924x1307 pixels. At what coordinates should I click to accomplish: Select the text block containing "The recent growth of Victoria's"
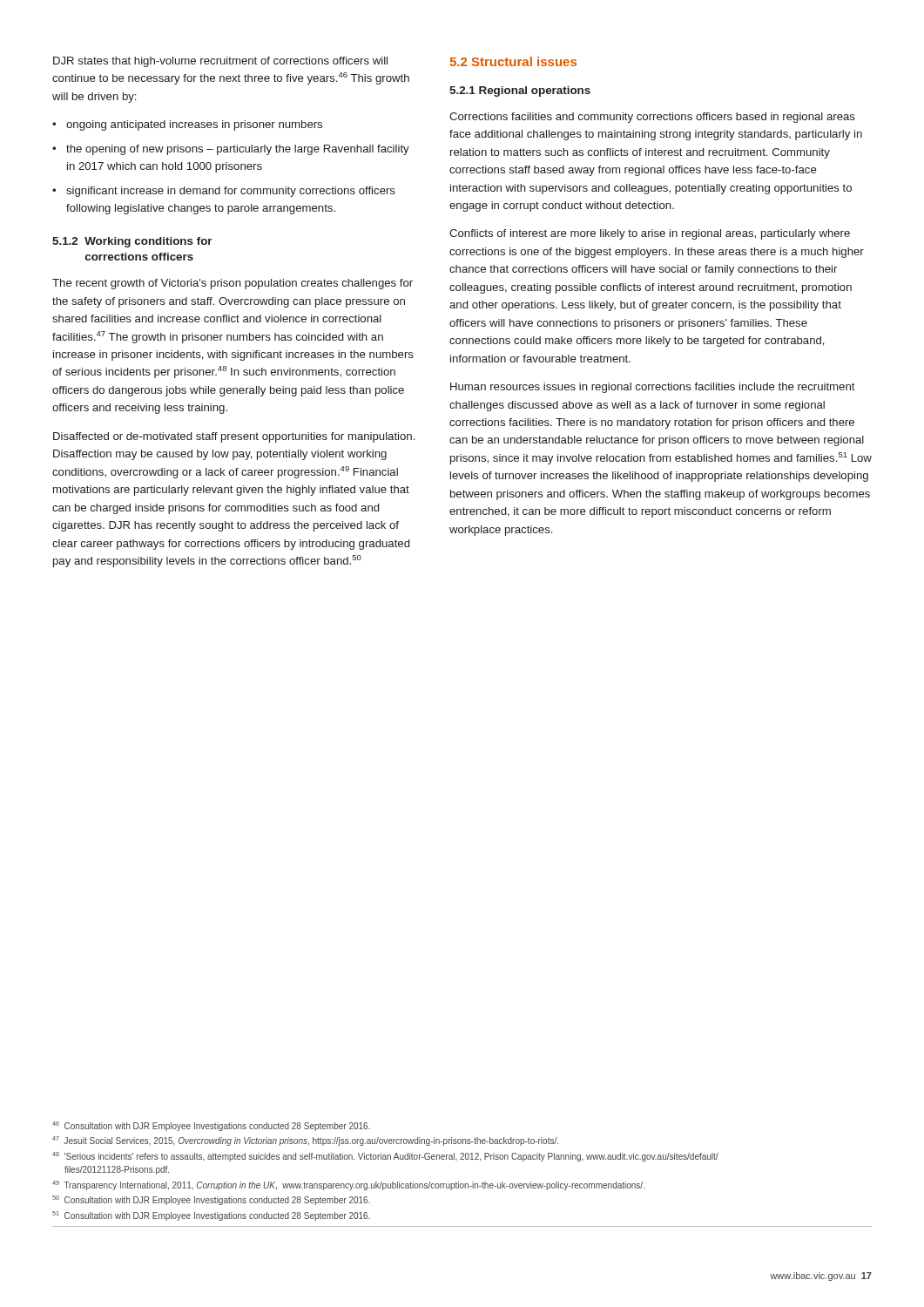(233, 345)
